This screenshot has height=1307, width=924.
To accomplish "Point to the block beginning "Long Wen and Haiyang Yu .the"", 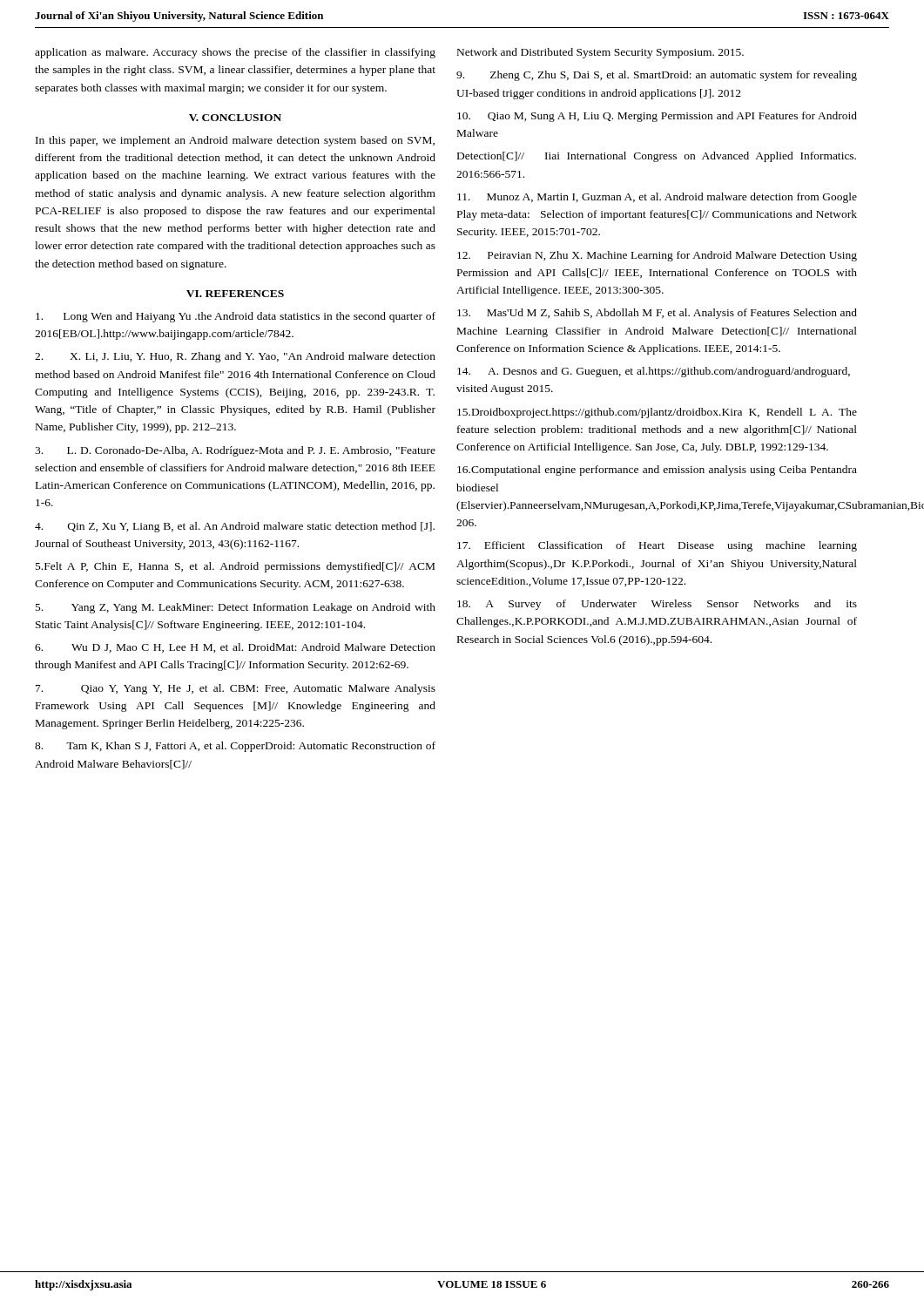I will click(235, 324).
